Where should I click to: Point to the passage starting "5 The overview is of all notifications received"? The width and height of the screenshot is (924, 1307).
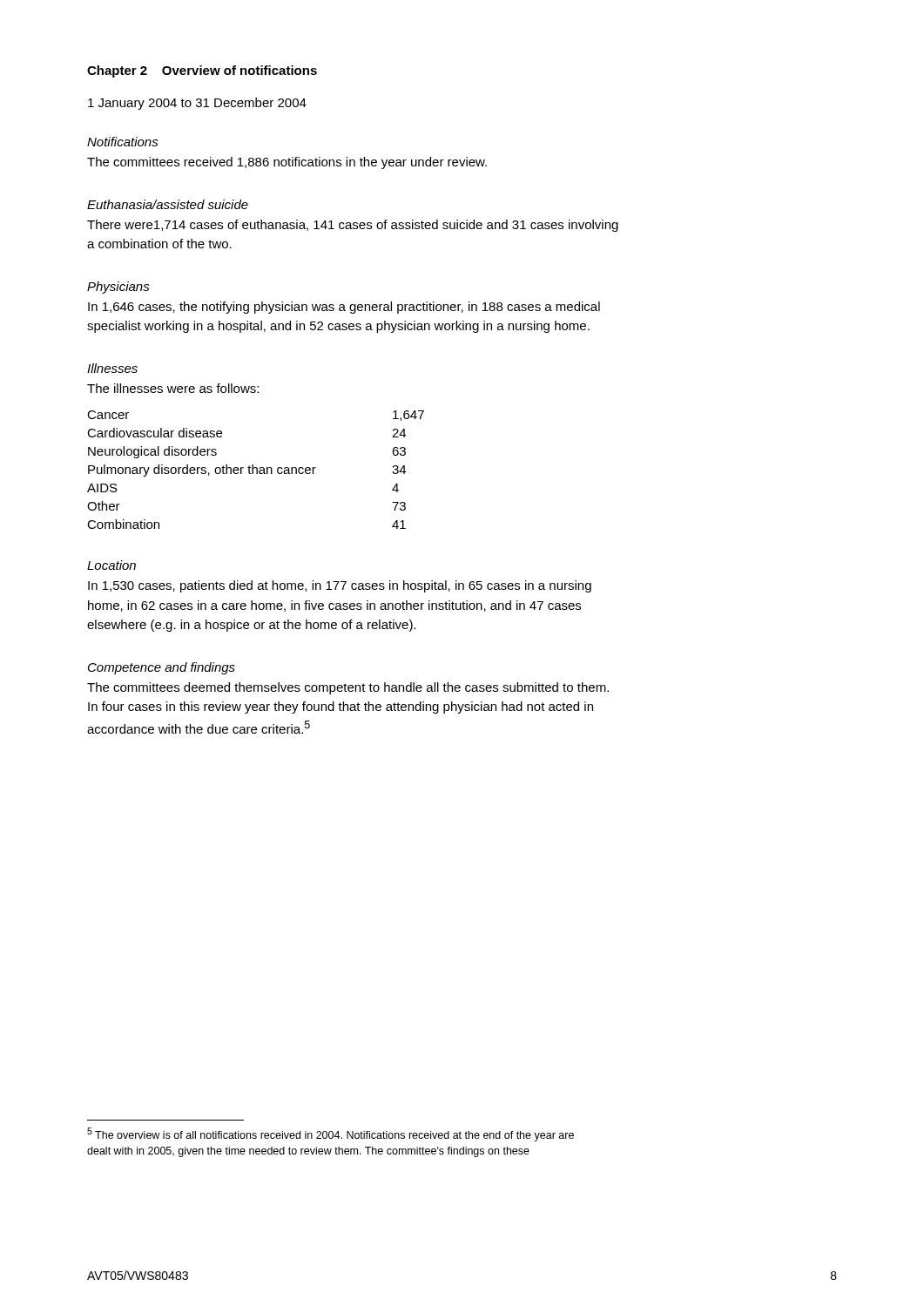pos(331,1142)
